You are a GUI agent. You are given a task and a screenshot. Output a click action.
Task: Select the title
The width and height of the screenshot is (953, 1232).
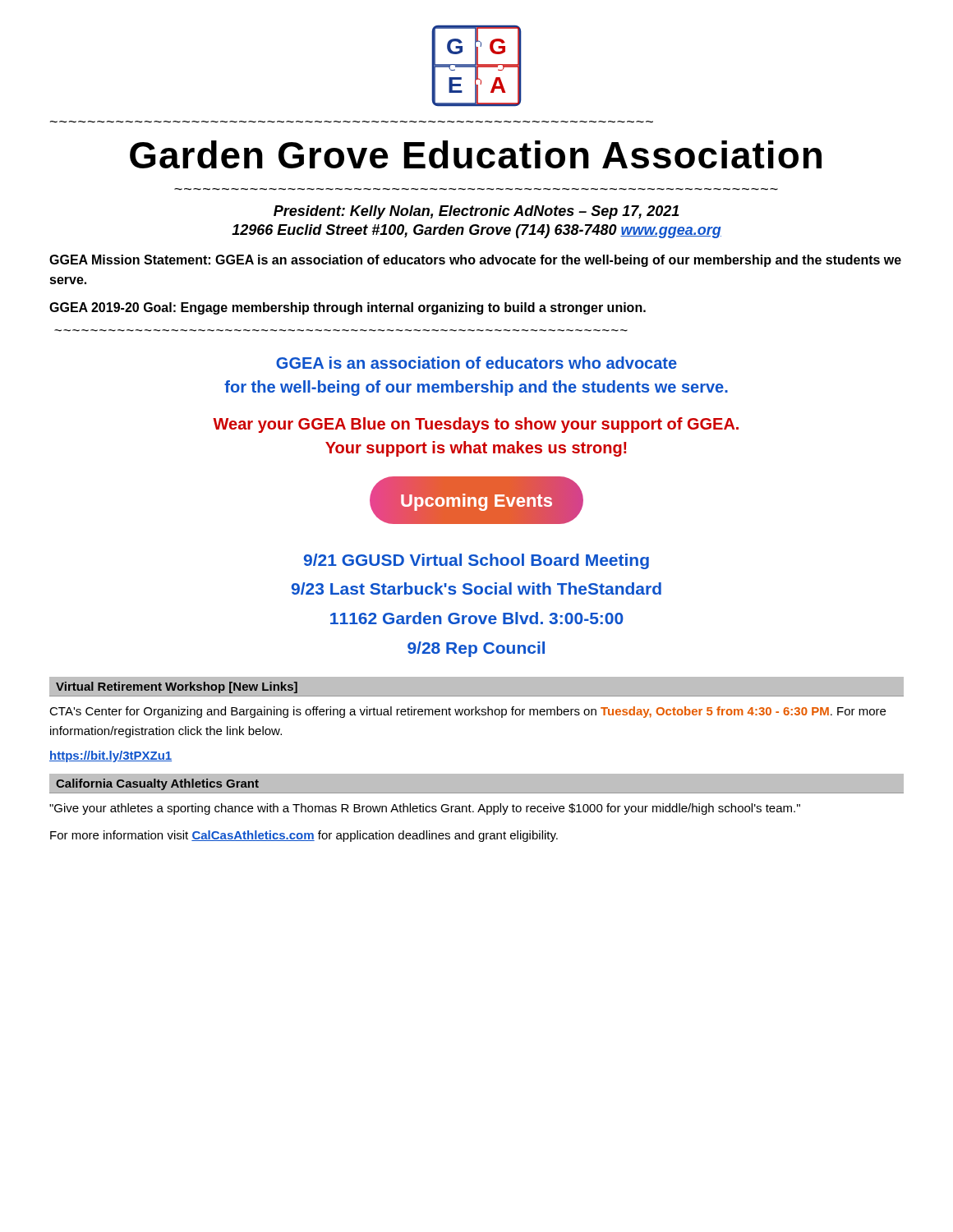point(476,155)
